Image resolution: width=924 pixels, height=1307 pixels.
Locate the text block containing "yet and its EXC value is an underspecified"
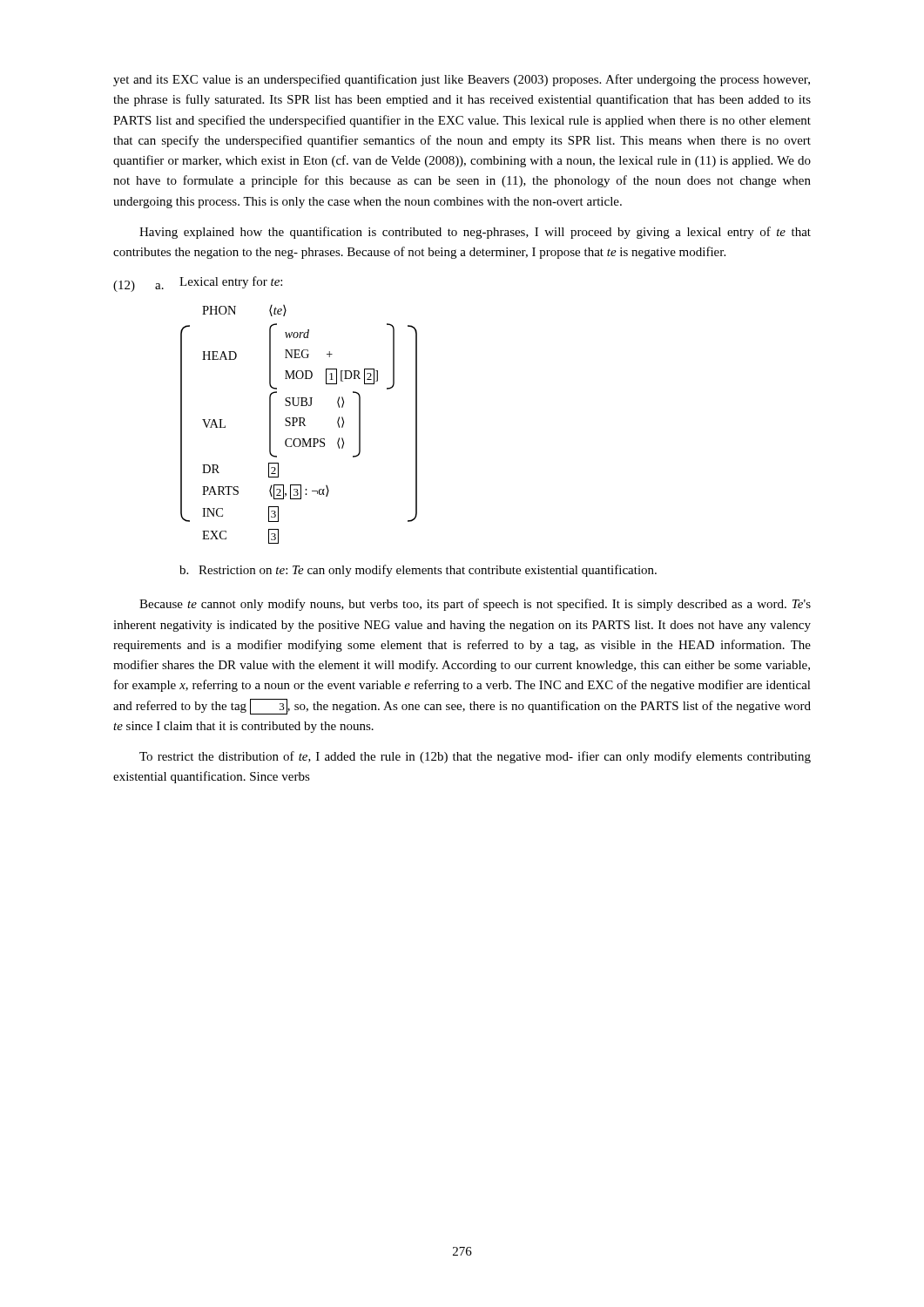click(x=462, y=141)
